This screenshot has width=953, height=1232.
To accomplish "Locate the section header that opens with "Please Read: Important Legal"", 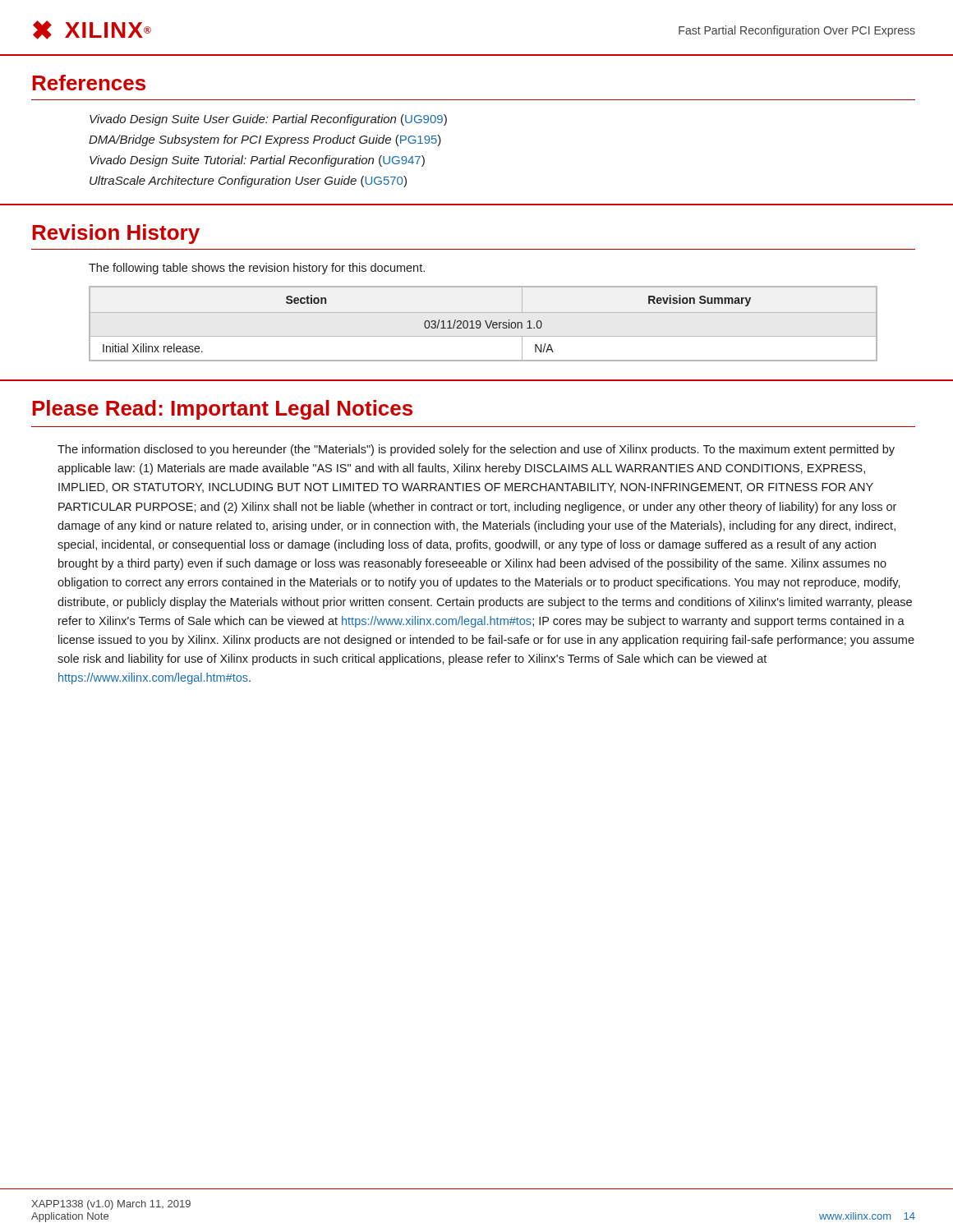I will tap(222, 410).
